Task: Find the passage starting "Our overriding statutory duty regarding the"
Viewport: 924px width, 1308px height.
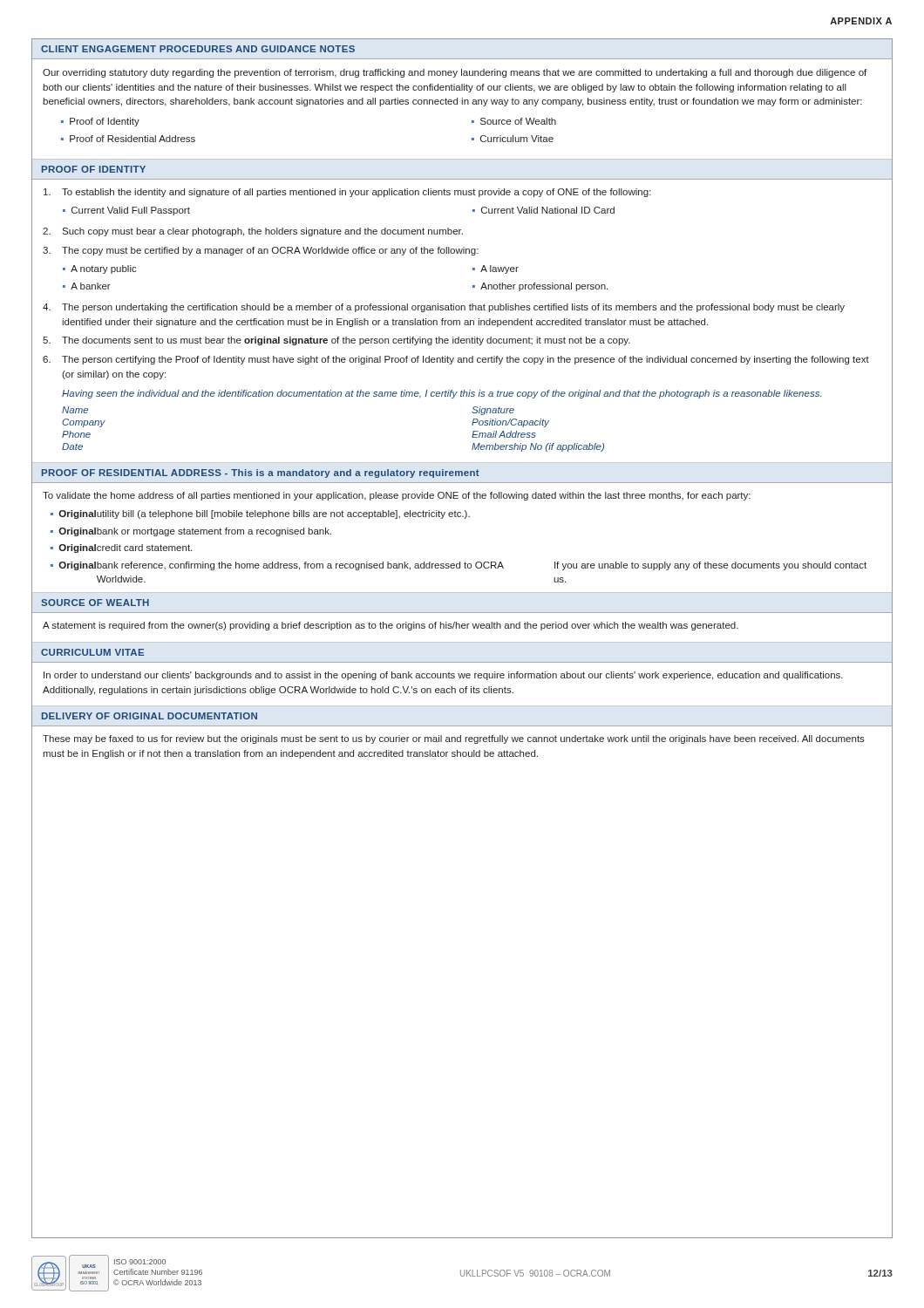Action: point(455,87)
